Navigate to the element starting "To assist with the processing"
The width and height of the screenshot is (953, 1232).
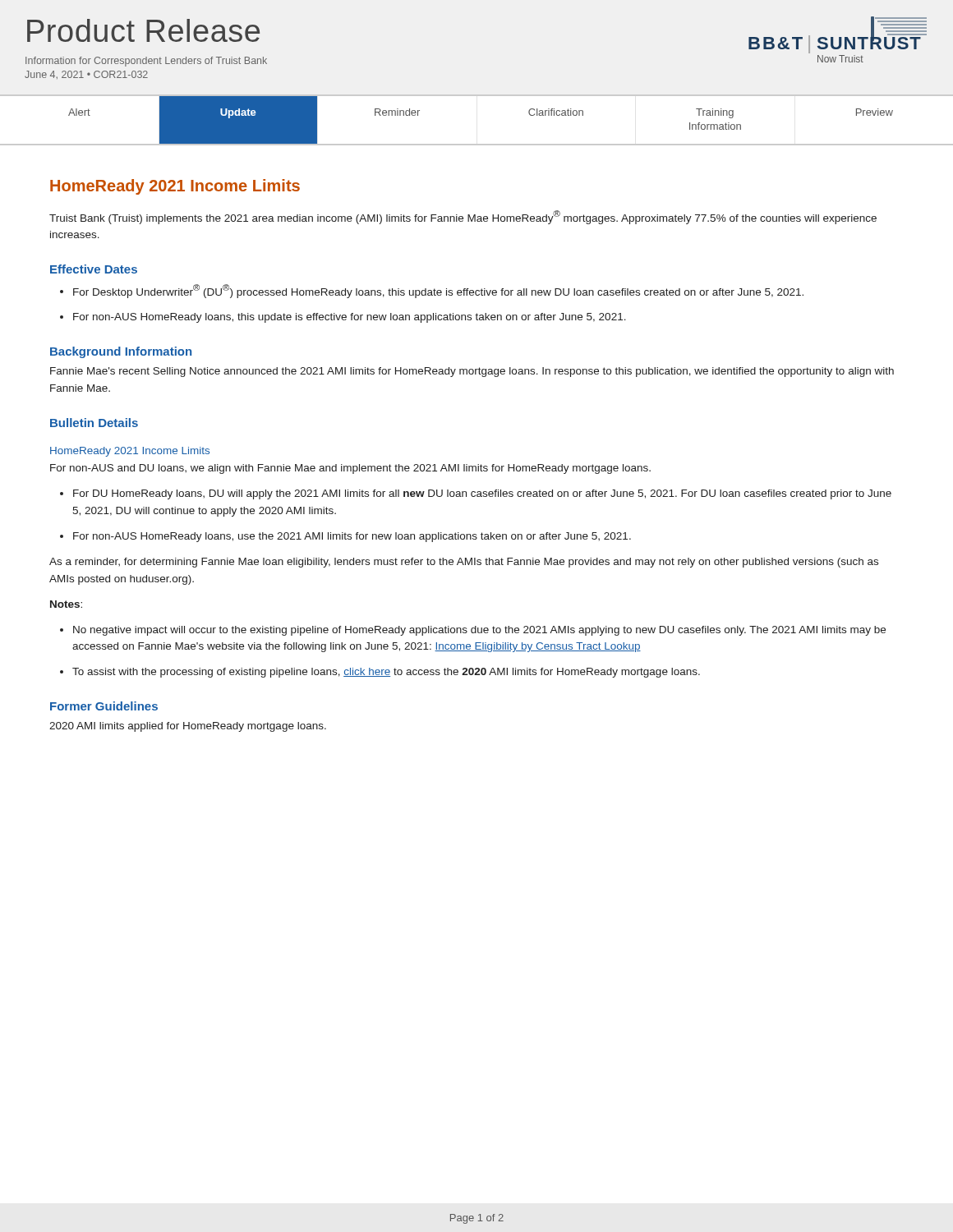click(476, 673)
